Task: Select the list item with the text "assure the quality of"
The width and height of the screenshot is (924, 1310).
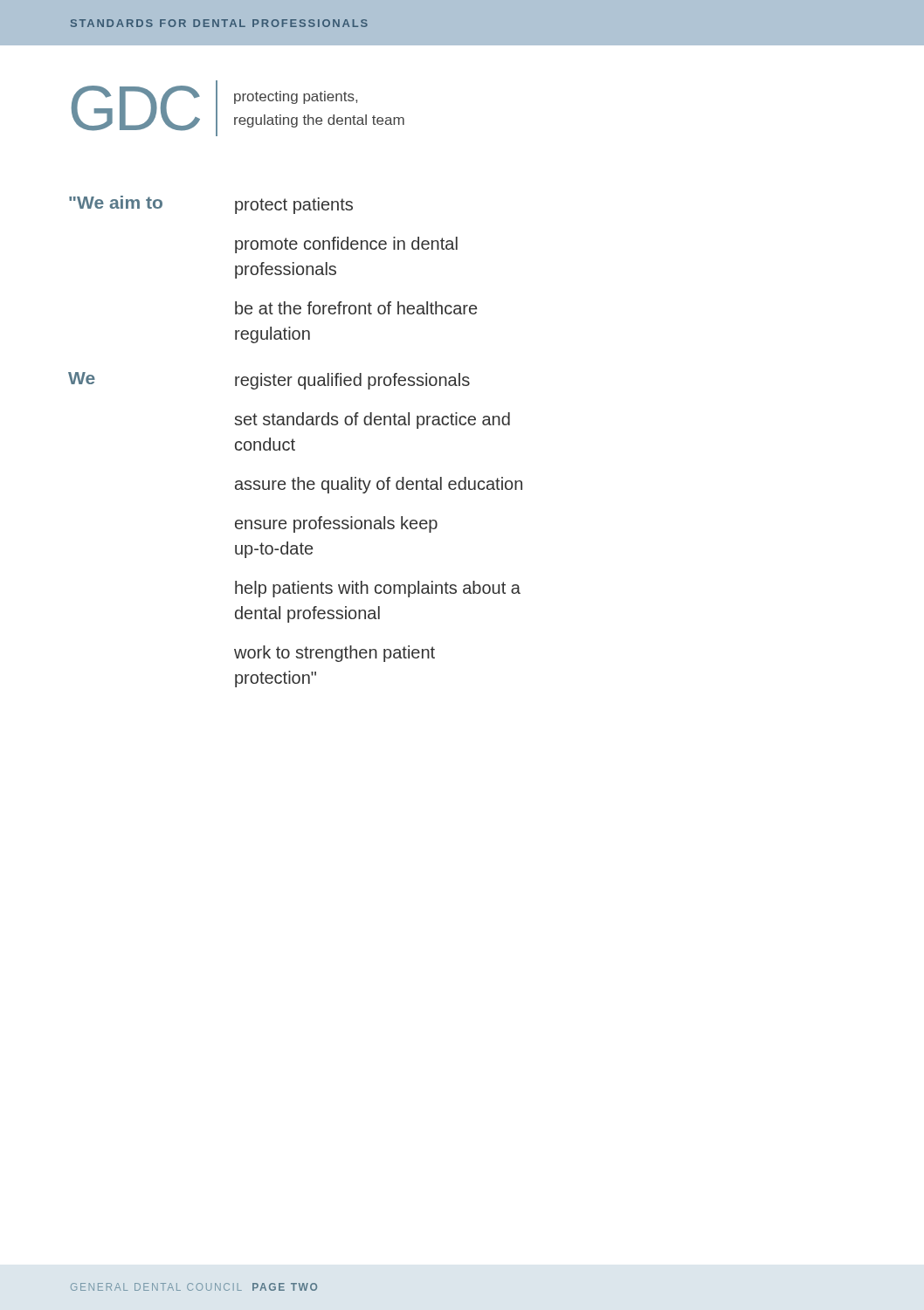Action: point(379,484)
